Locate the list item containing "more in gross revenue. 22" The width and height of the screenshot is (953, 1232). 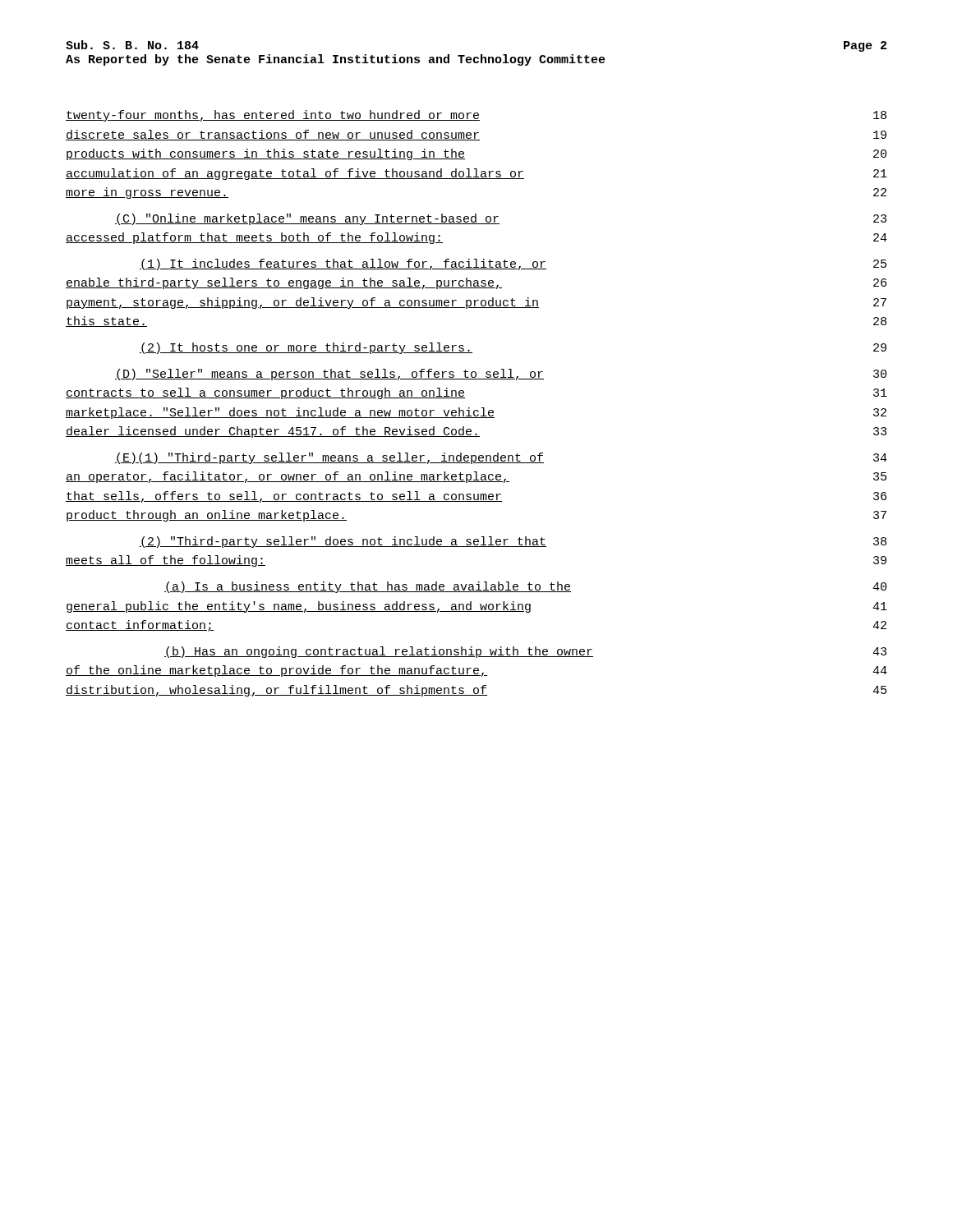coord(127,193)
